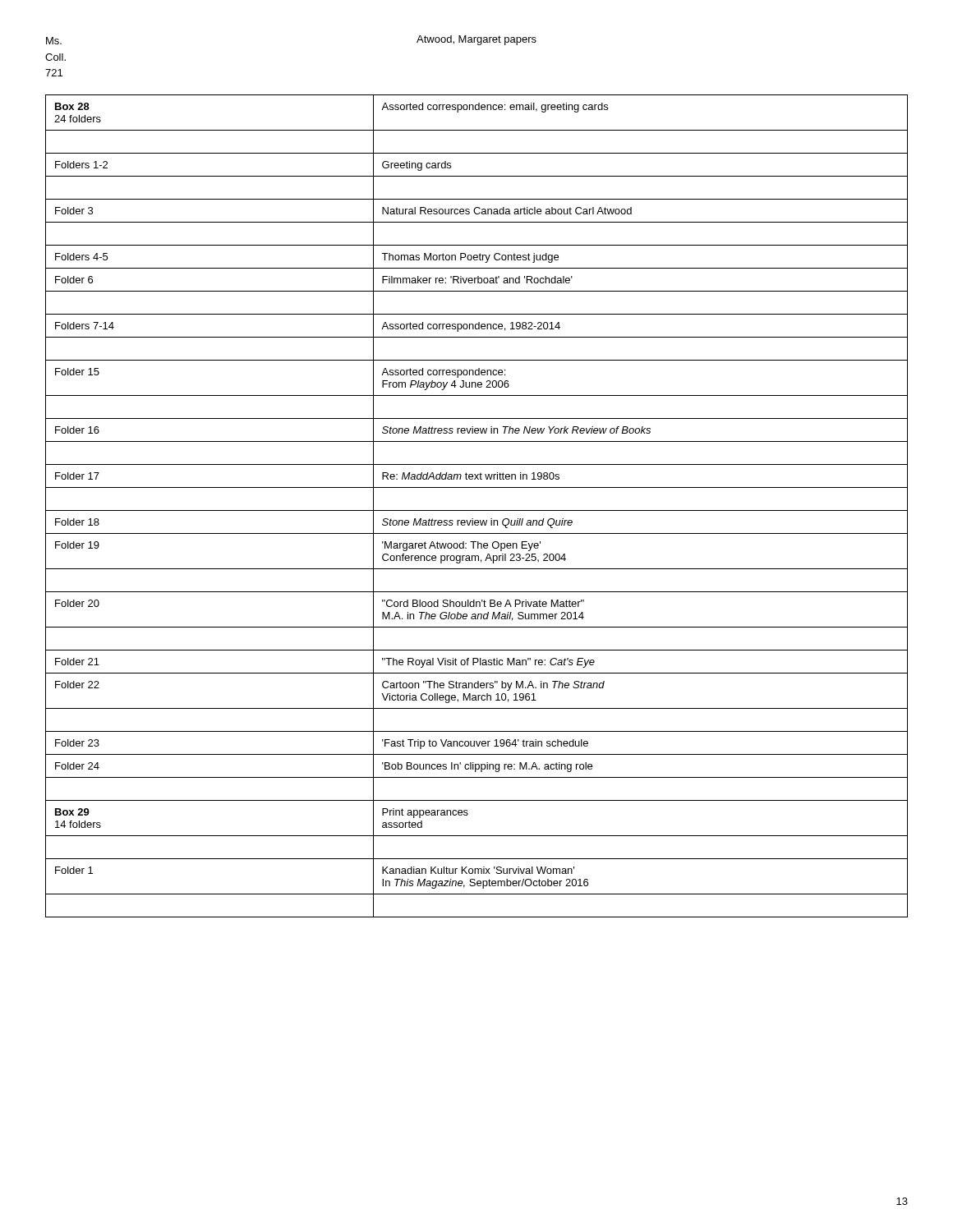This screenshot has width=953, height=1232.
Task: Find the table that mentions "Folder 1"
Action: pos(476,506)
